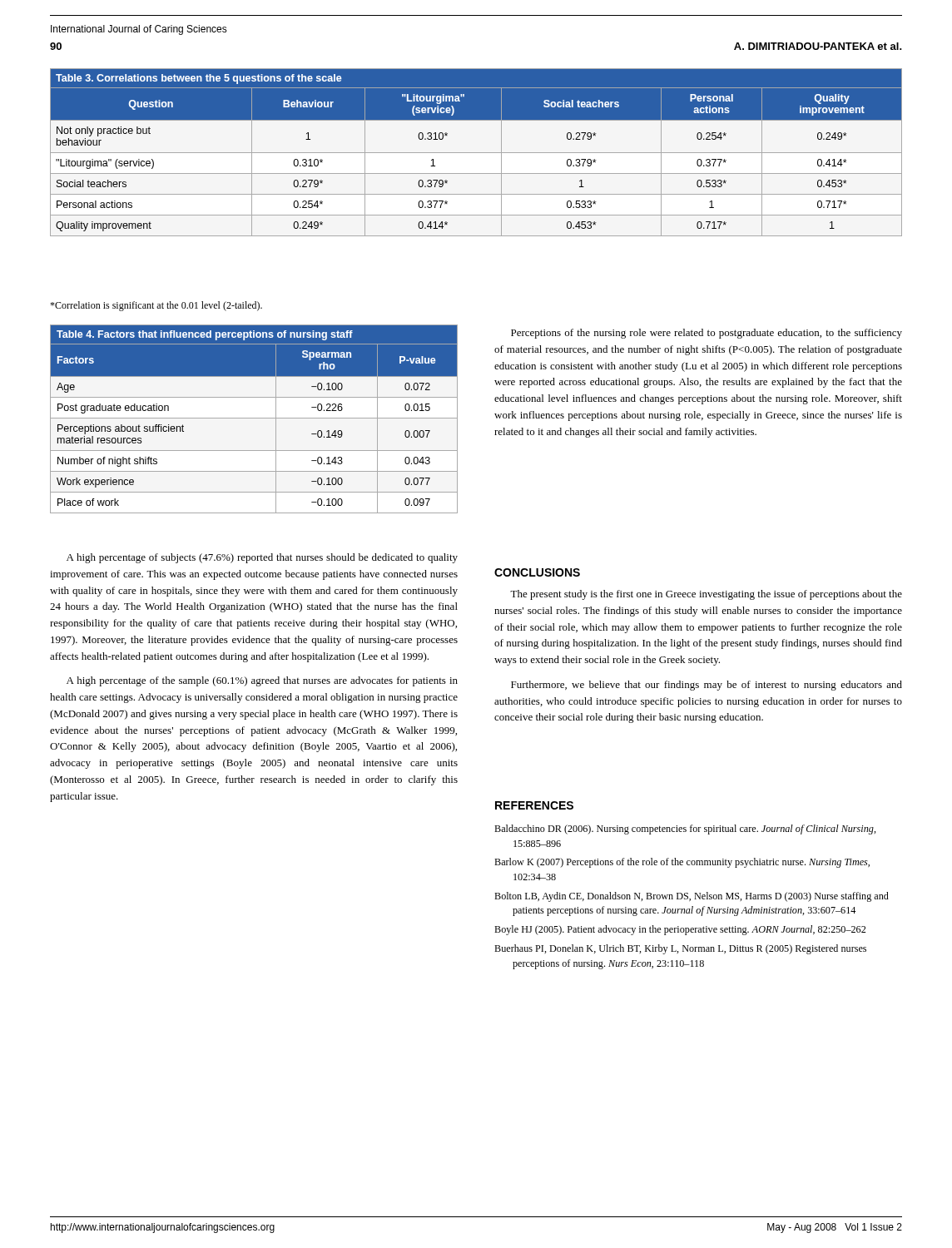Locate the table with the text "Social teachers"
The height and width of the screenshot is (1248, 952).
point(476,152)
